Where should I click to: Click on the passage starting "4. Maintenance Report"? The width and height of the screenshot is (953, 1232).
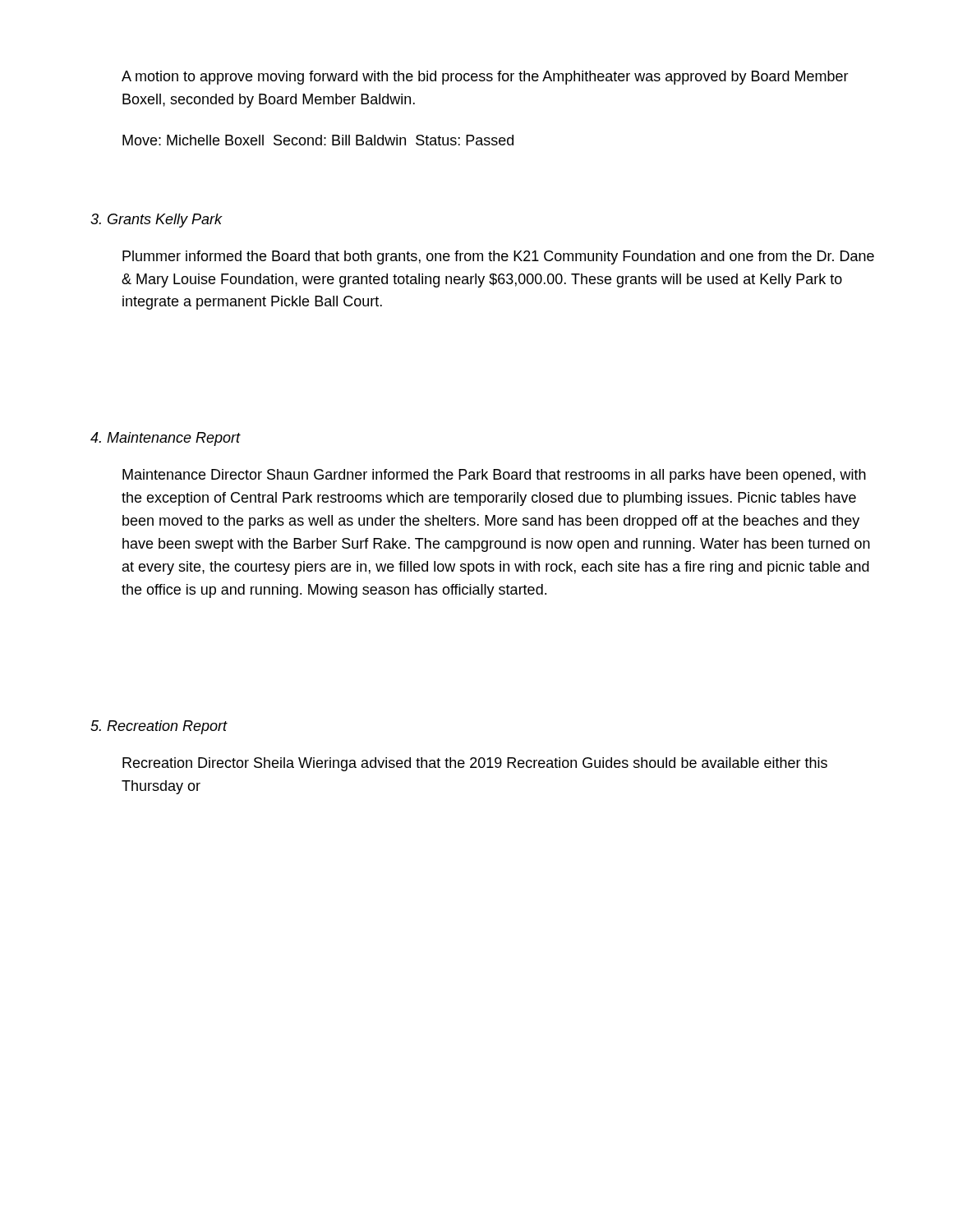tap(165, 438)
